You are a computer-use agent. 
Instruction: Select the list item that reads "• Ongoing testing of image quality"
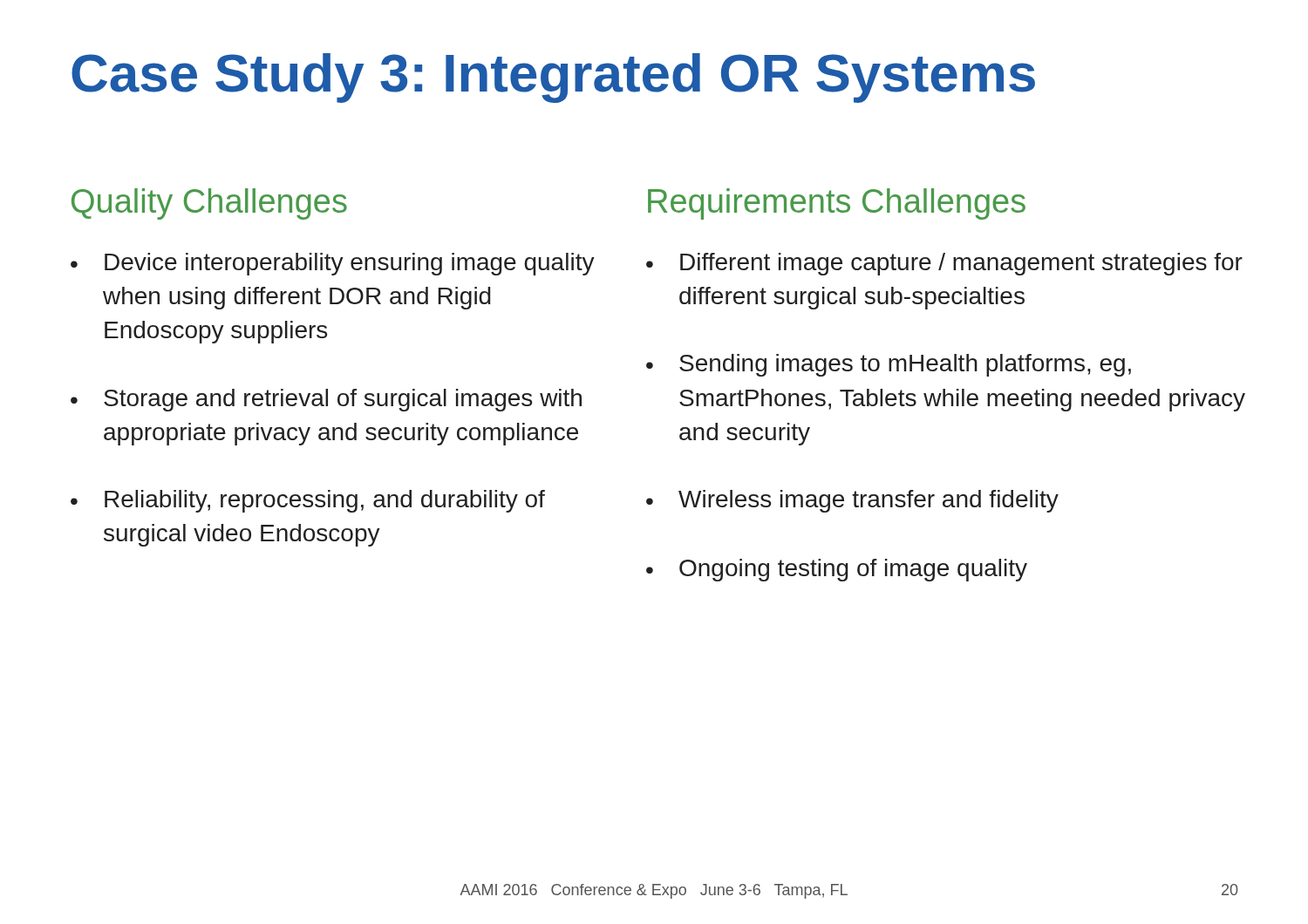pyautogui.click(x=836, y=569)
